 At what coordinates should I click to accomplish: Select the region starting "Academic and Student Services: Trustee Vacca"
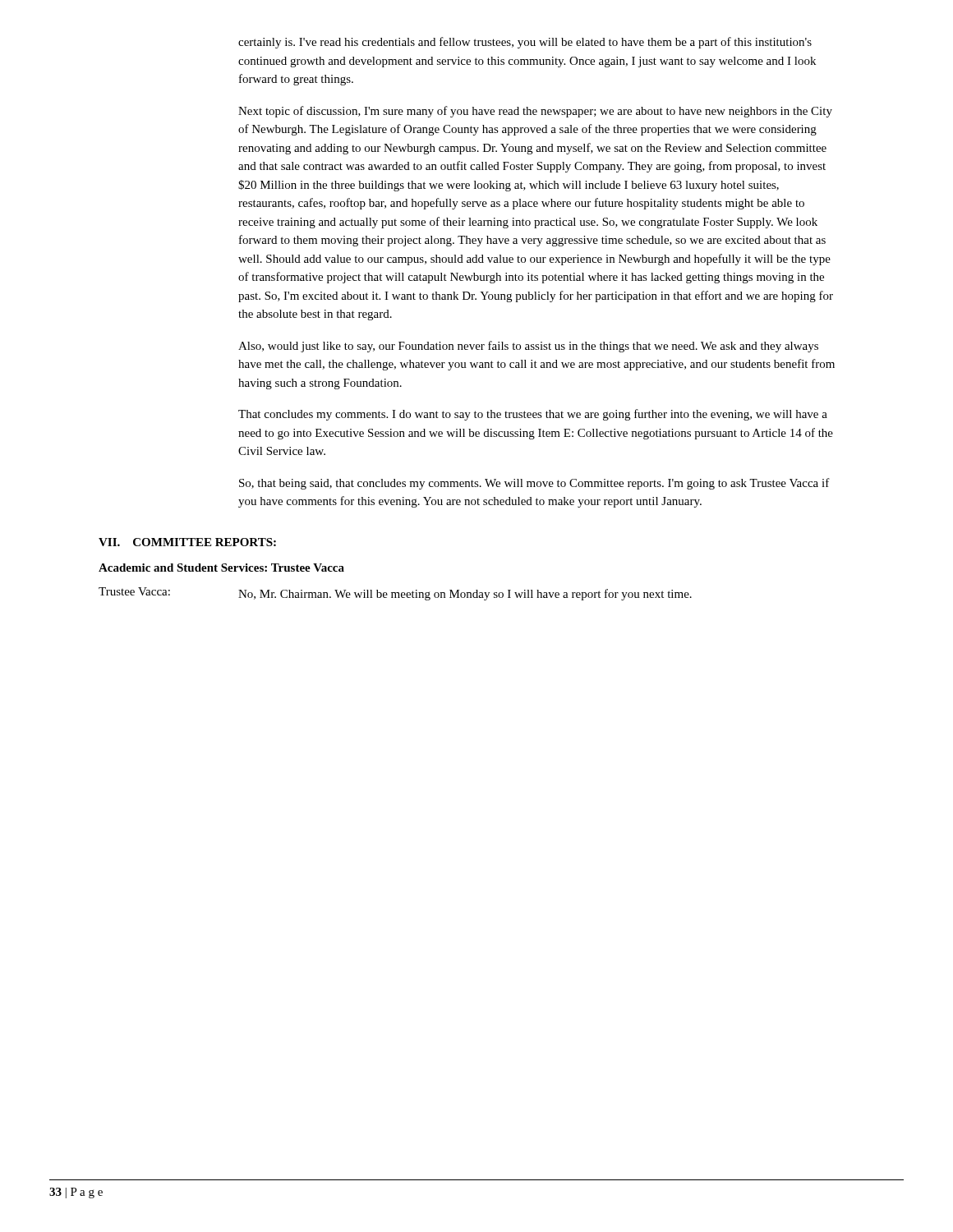coord(221,567)
